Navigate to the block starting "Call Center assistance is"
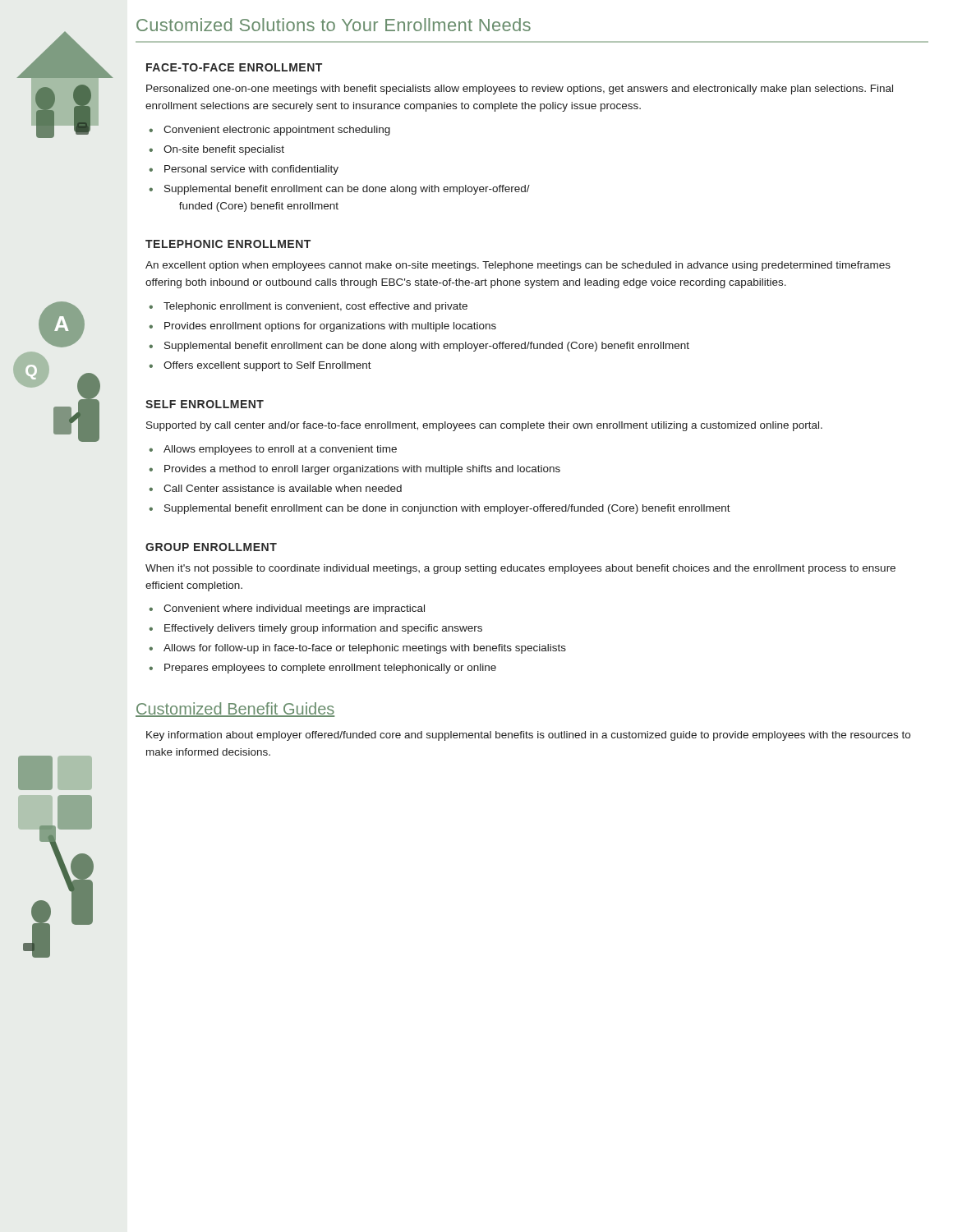 (283, 488)
